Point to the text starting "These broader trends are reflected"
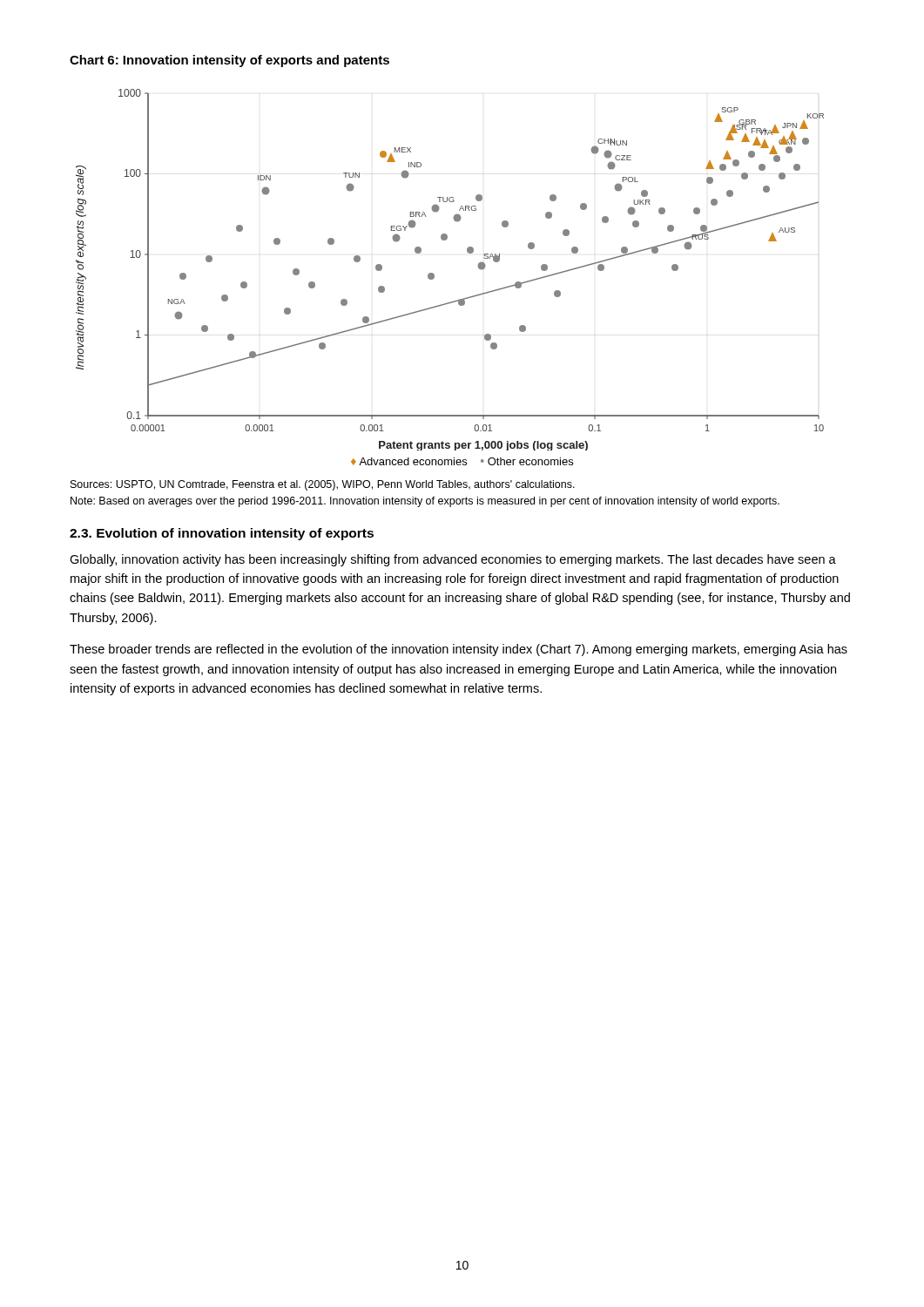Viewport: 924px width, 1307px height. pyautogui.click(x=459, y=669)
